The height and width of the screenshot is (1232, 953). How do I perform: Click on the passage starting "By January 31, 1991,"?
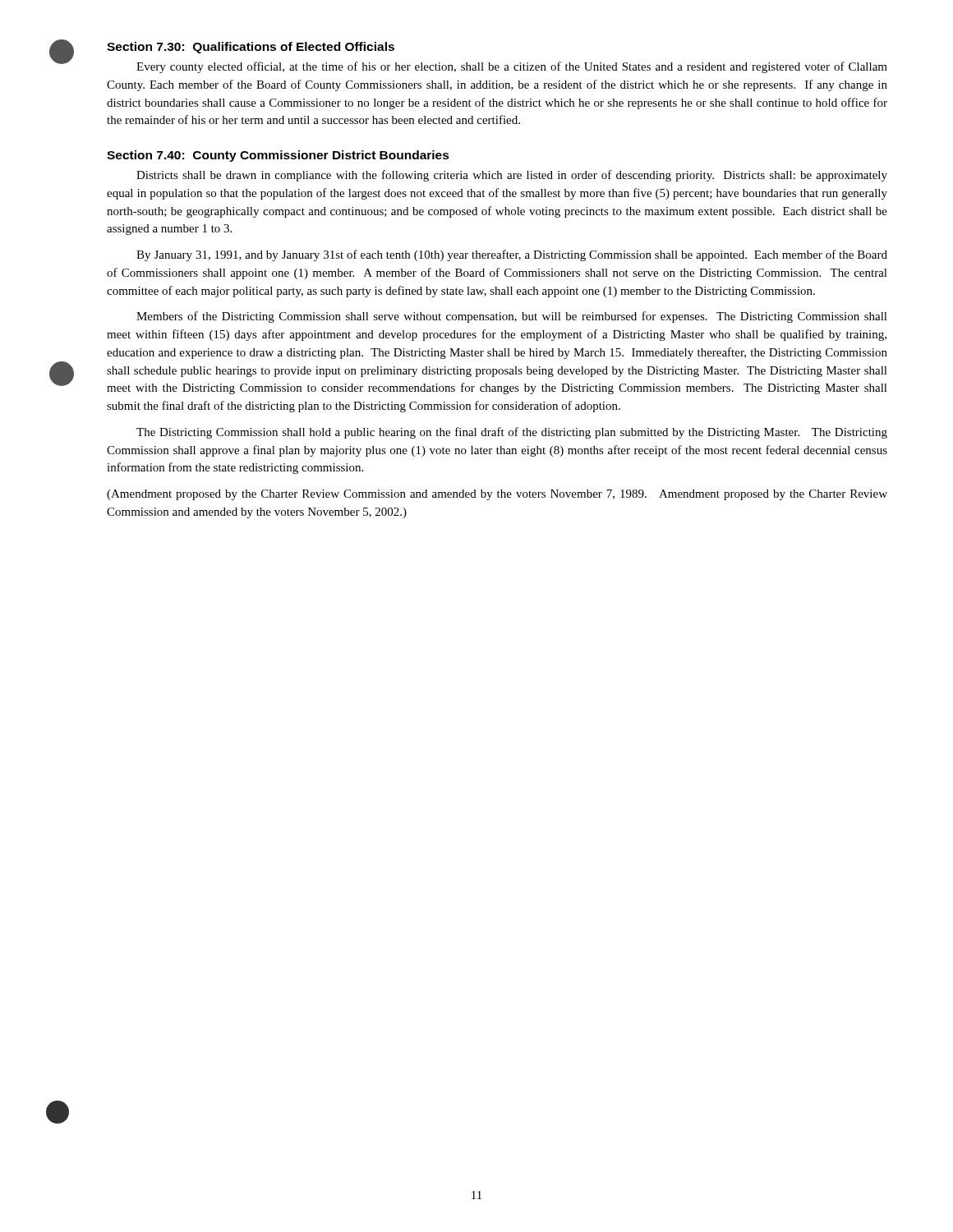click(x=497, y=272)
